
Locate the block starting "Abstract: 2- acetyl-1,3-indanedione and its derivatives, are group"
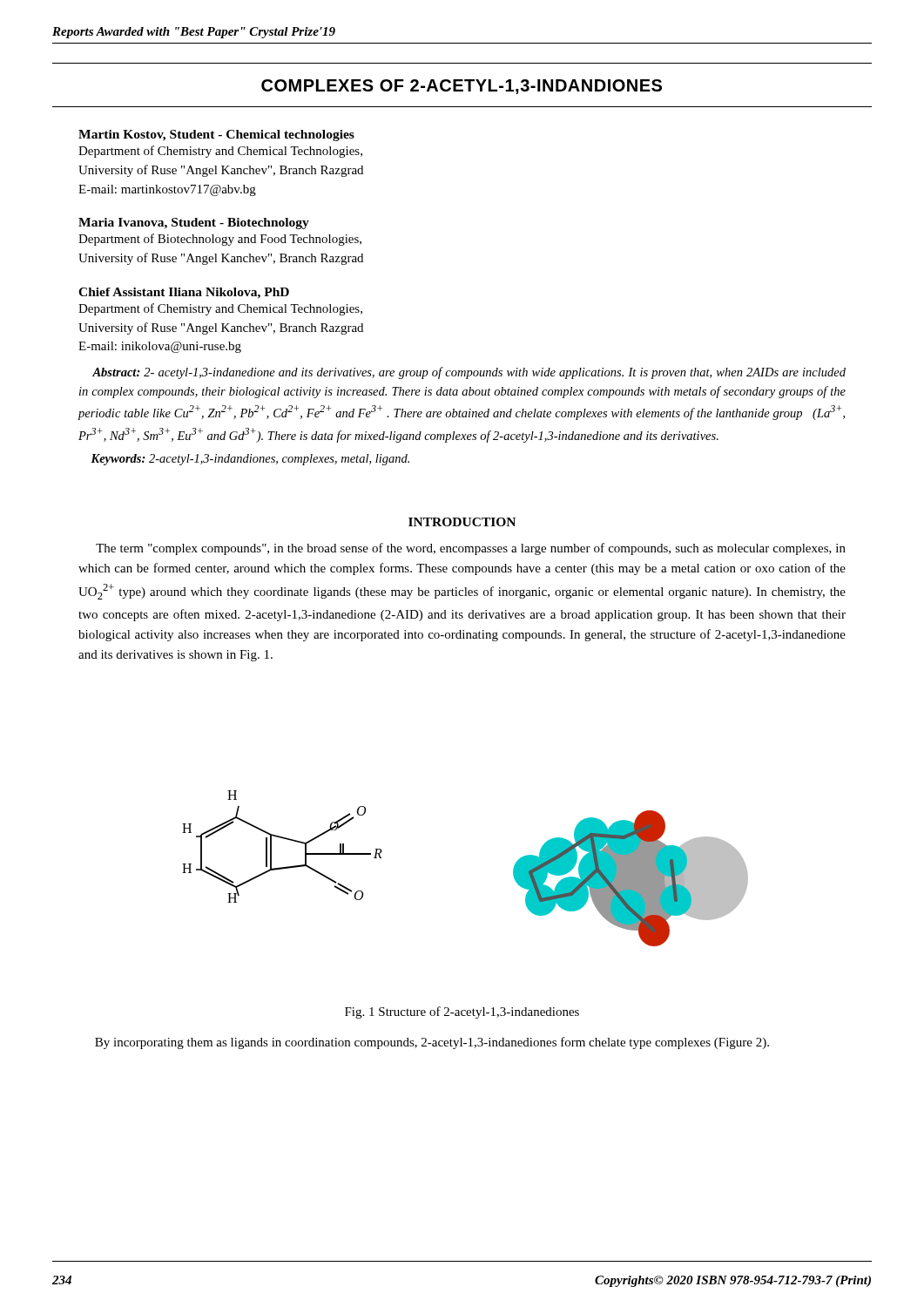(x=462, y=416)
